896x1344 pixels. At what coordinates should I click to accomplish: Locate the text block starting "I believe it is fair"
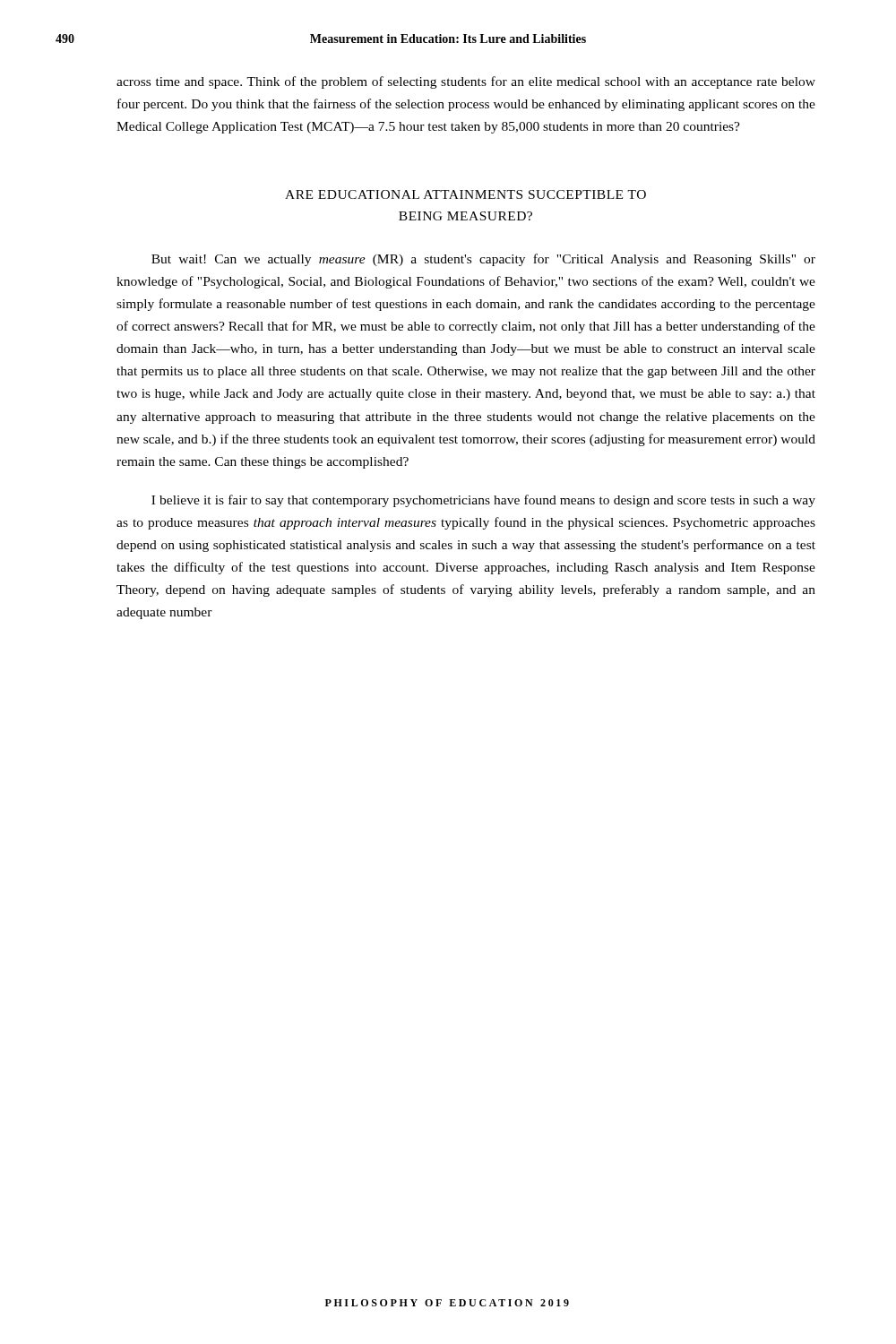tap(466, 556)
